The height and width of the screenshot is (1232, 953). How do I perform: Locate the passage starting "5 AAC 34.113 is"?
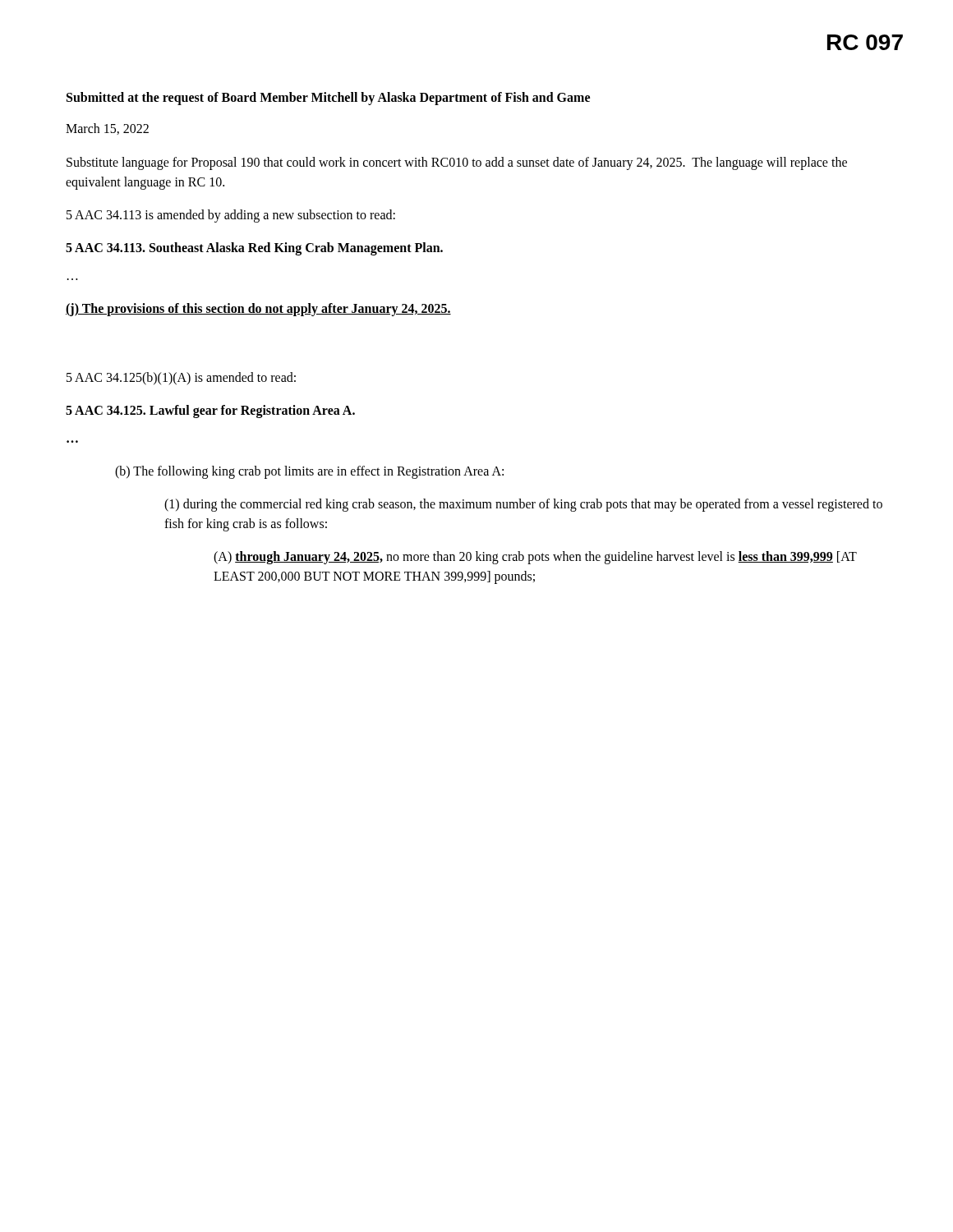pos(231,215)
